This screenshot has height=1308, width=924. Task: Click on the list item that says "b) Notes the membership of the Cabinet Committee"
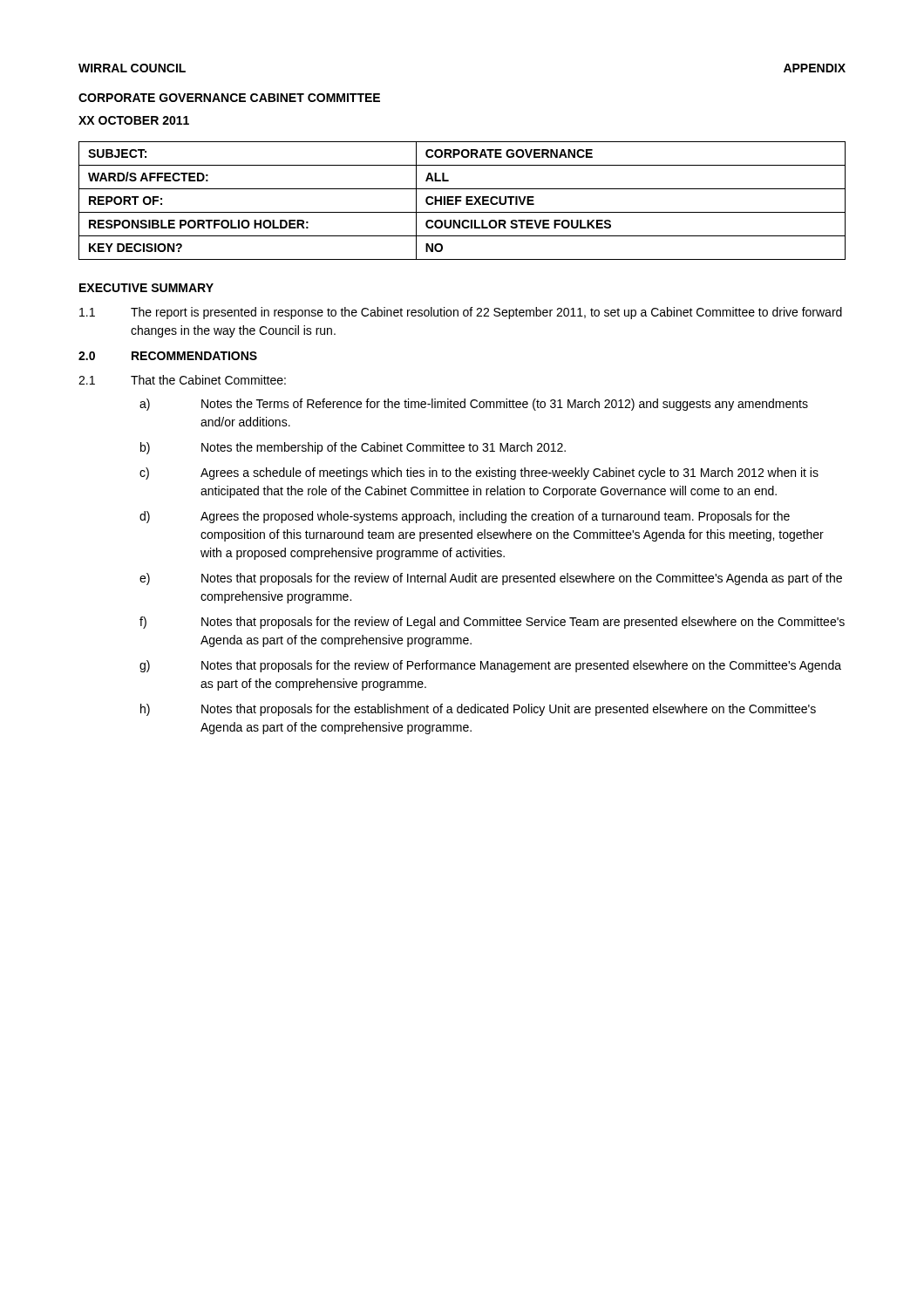488,448
